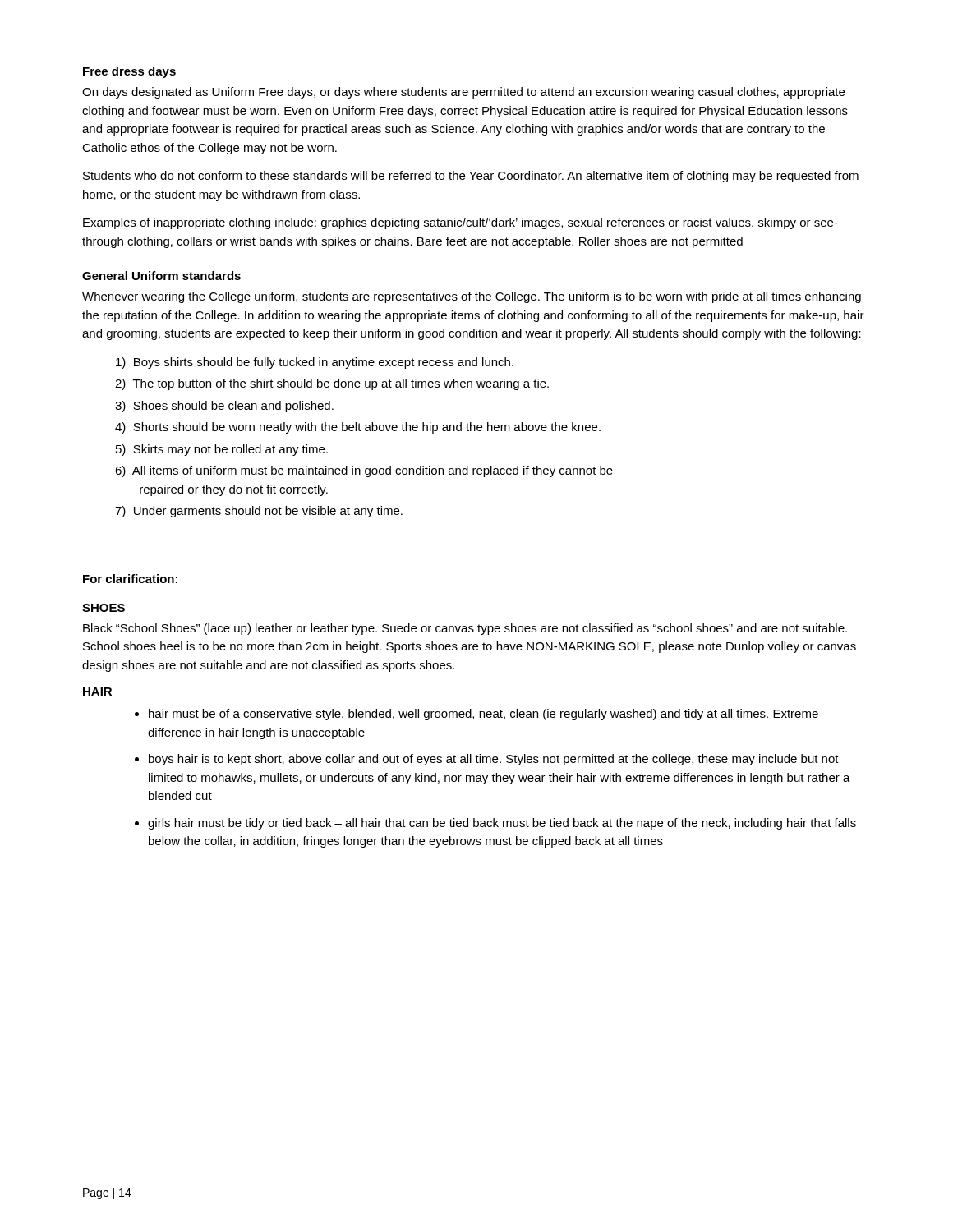953x1232 pixels.
Task: Find the block on this page that starts "Students who do not conform"
Action: (471, 185)
